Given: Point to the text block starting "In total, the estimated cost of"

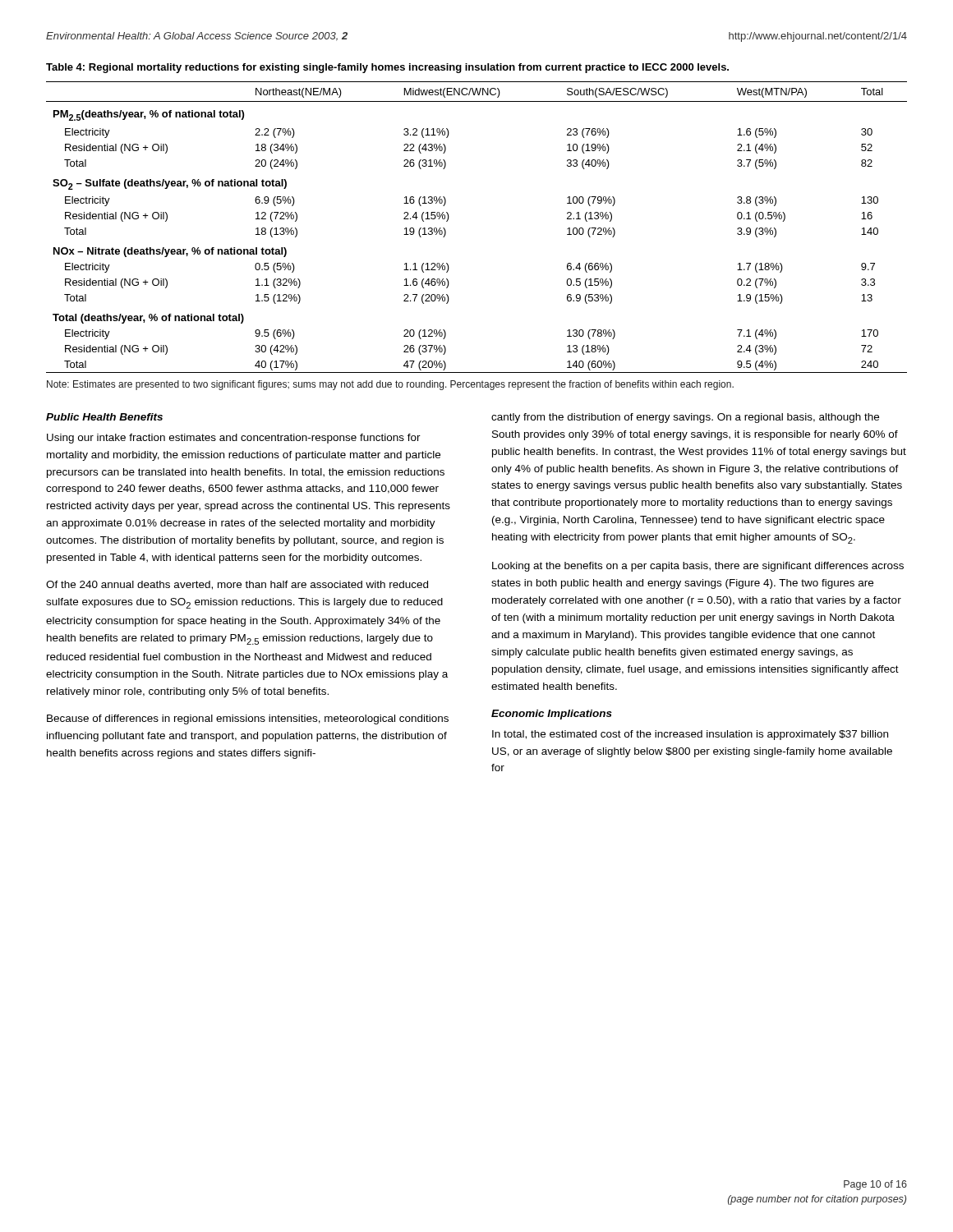Looking at the screenshot, I should [x=692, y=751].
